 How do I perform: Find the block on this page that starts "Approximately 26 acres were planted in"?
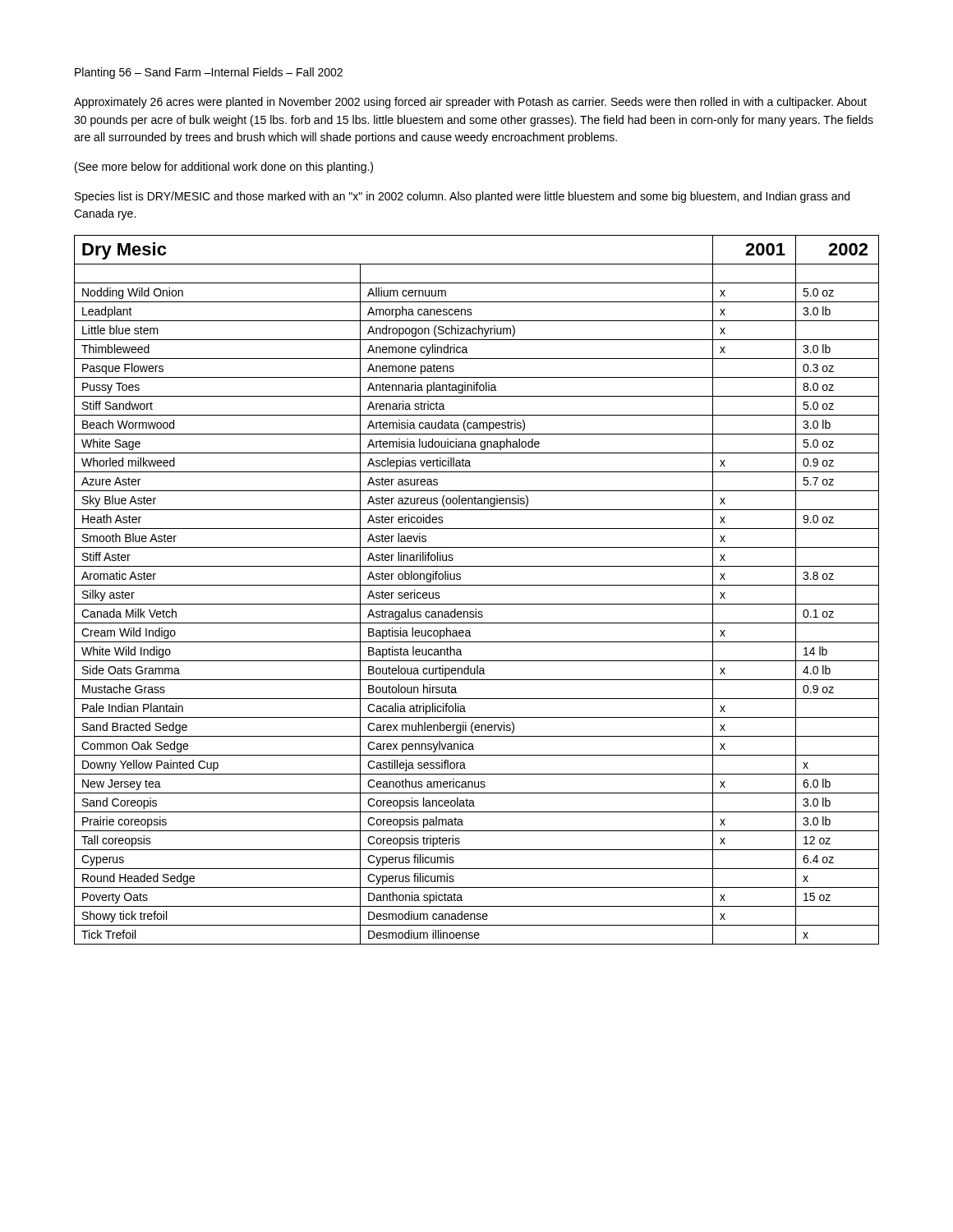[474, 120]
